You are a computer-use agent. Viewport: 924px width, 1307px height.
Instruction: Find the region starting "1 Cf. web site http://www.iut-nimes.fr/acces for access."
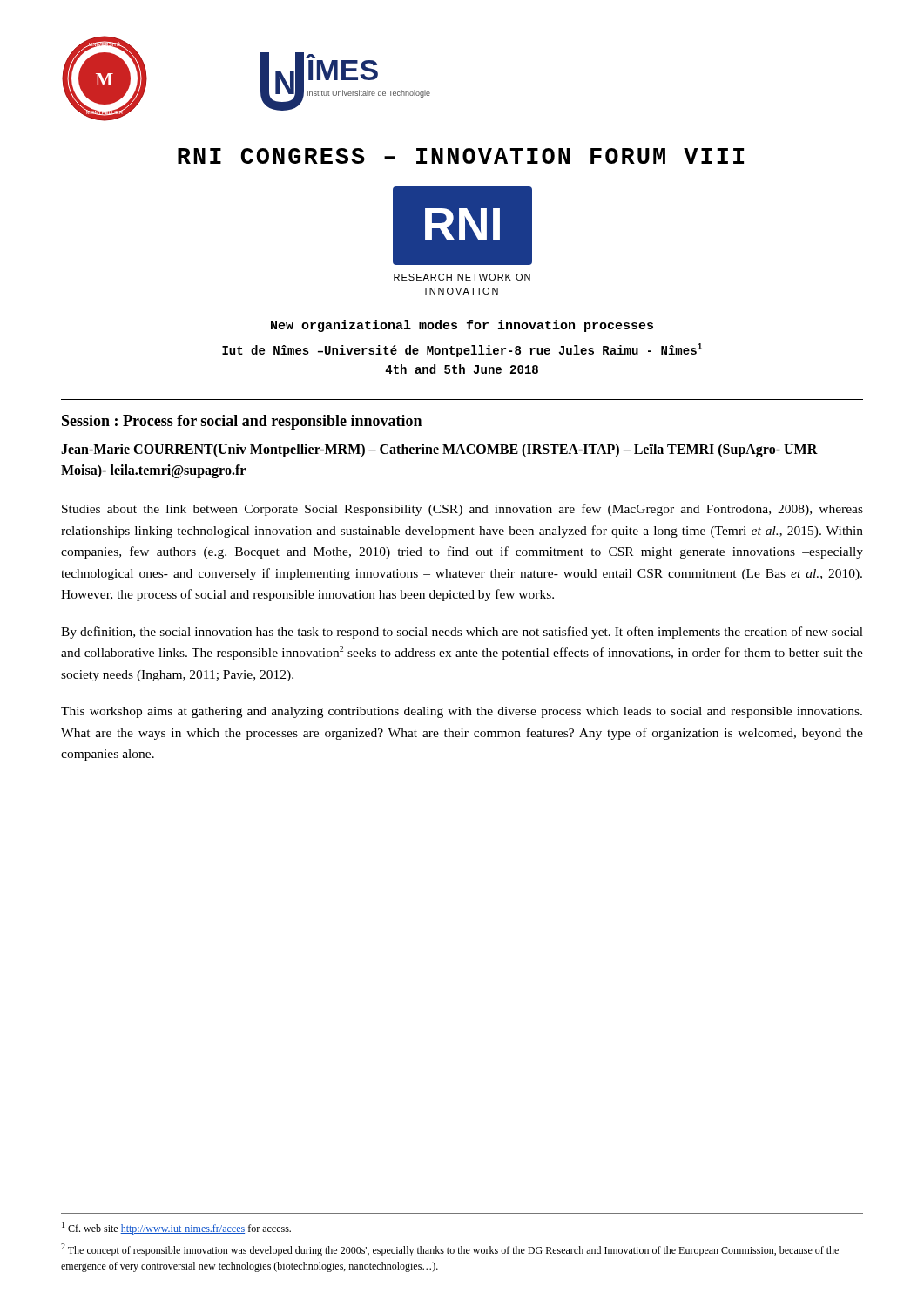pyautogui.click(x=176, y=1227)
